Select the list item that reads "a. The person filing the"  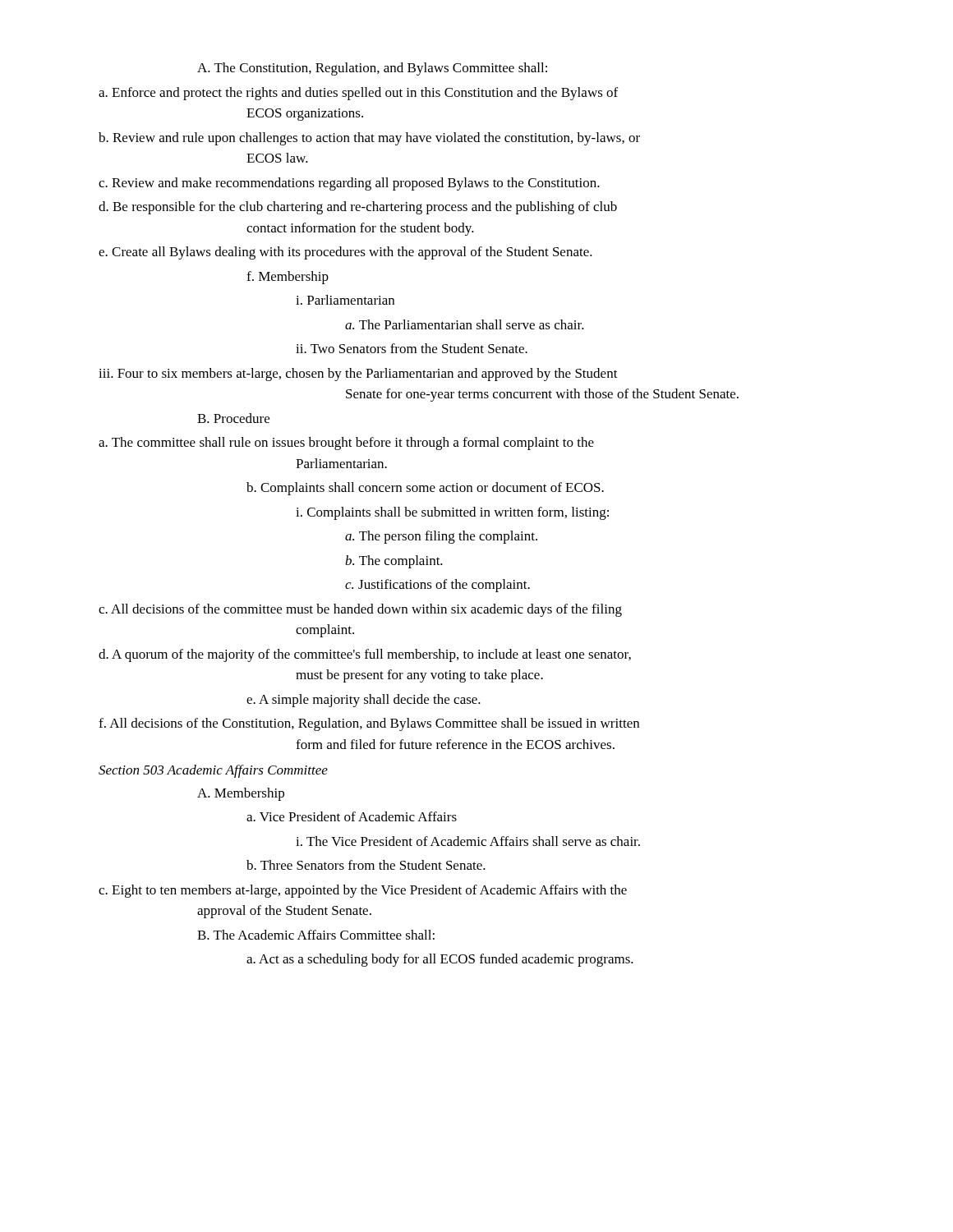pos(442,536)
